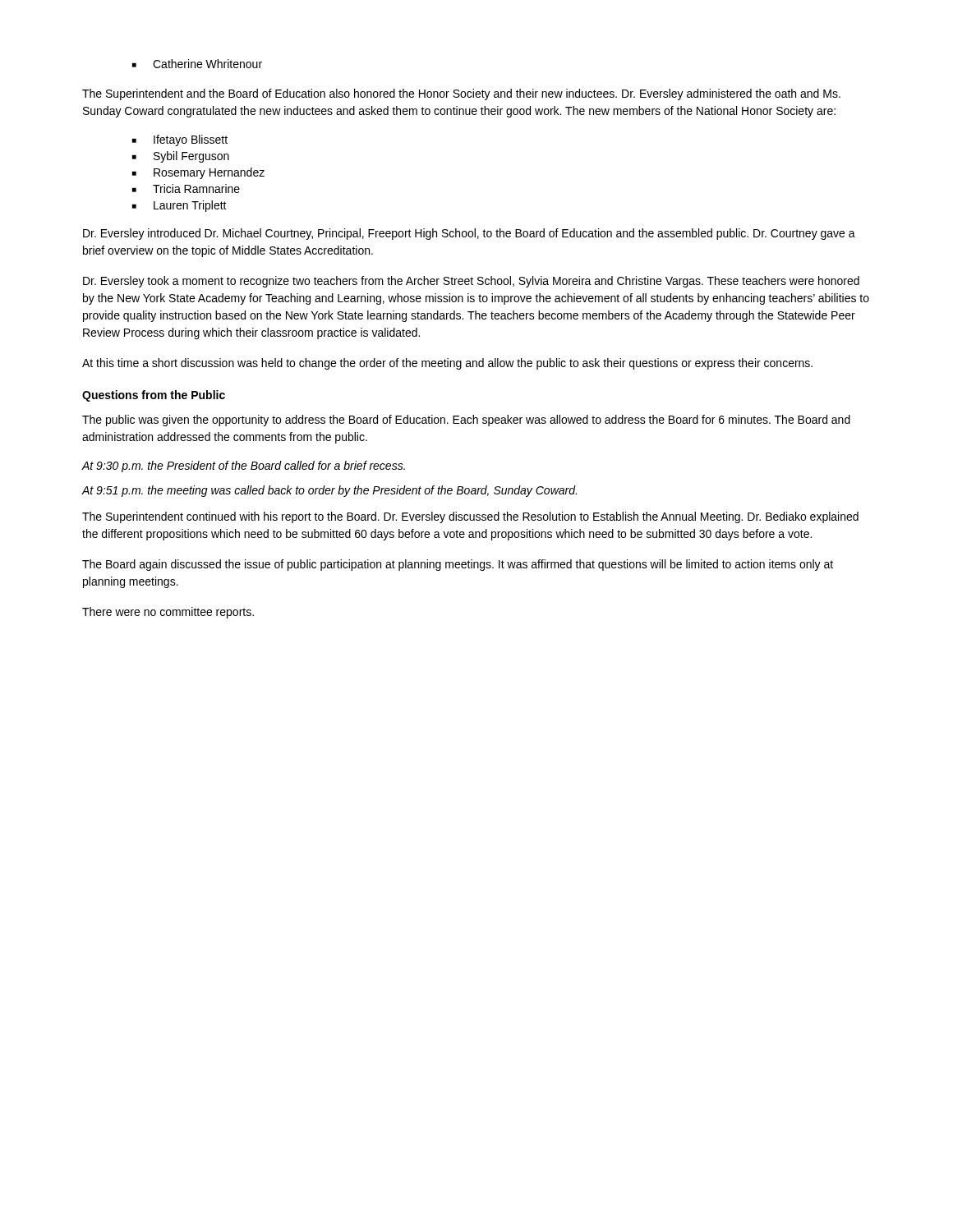
Task: Where does it say "■ Sybil Ferguson"?
Action: pos(181,157)
